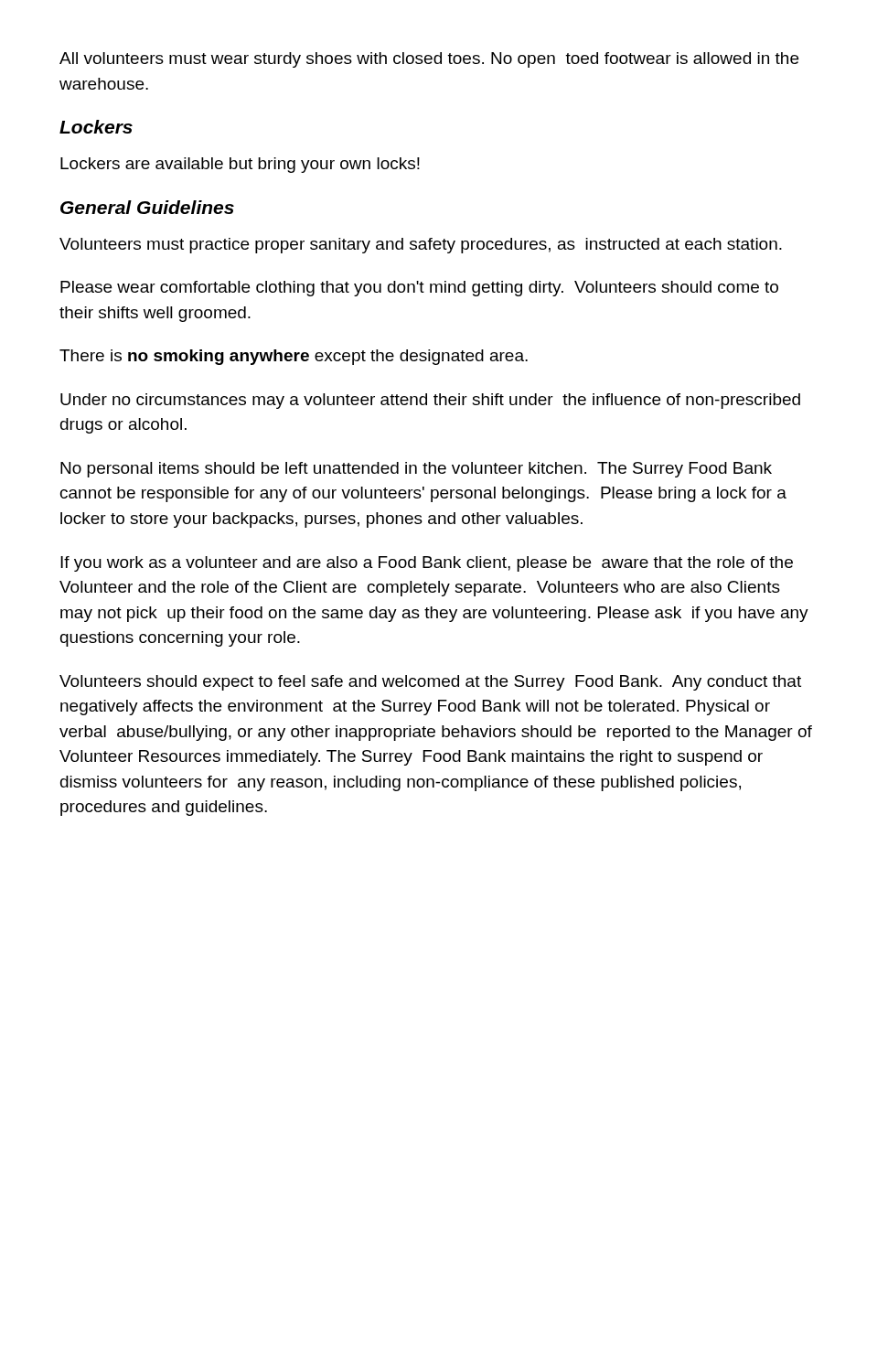This screenshot has height=1372, width=888.
Task: Where is the passage that starts "If you work as a"?
Action: 434,599
